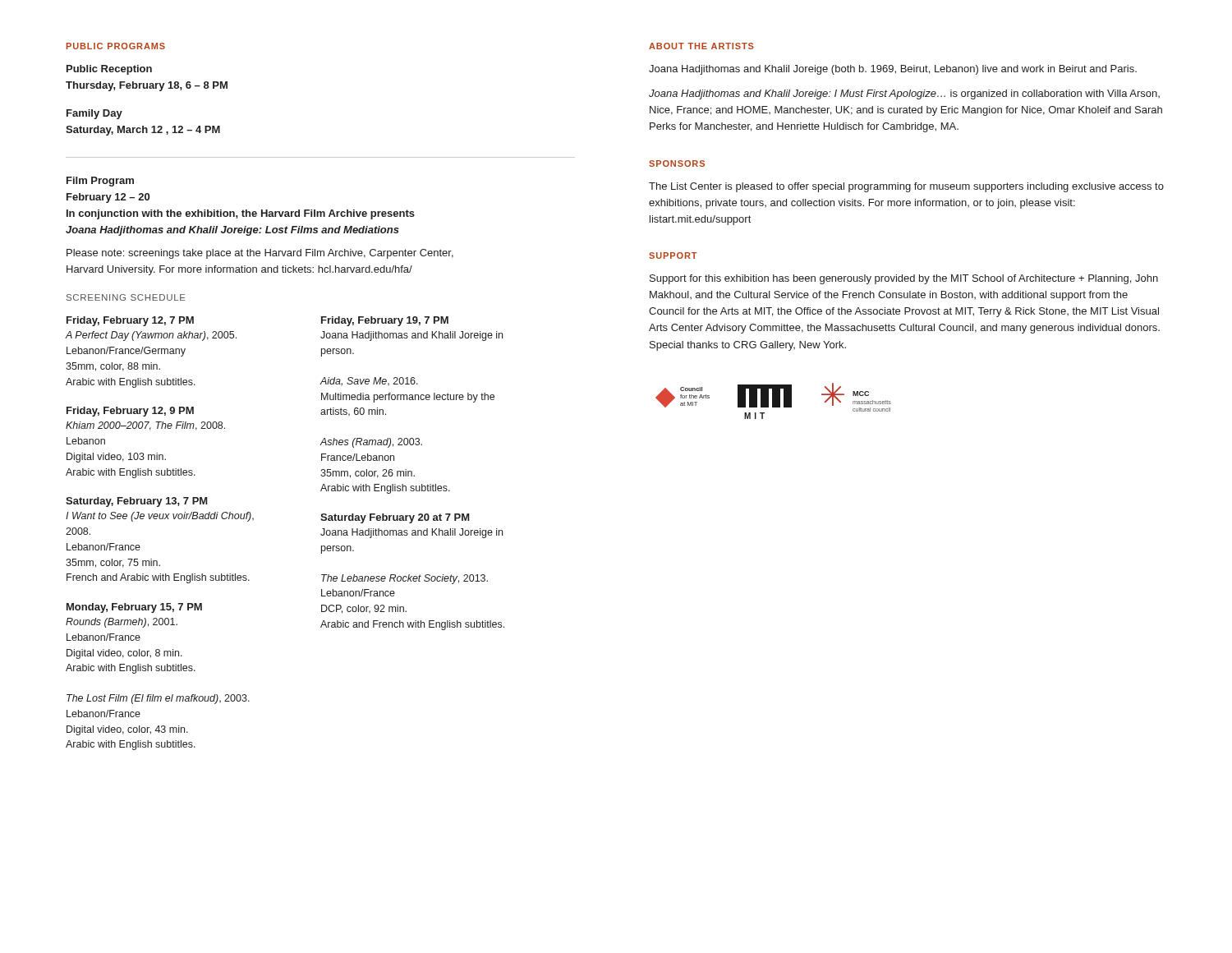Point to "ABOUT THE ARTISTS"
Image resolution: width=1232 pixels, height=953 pixels.
(702, 46)
